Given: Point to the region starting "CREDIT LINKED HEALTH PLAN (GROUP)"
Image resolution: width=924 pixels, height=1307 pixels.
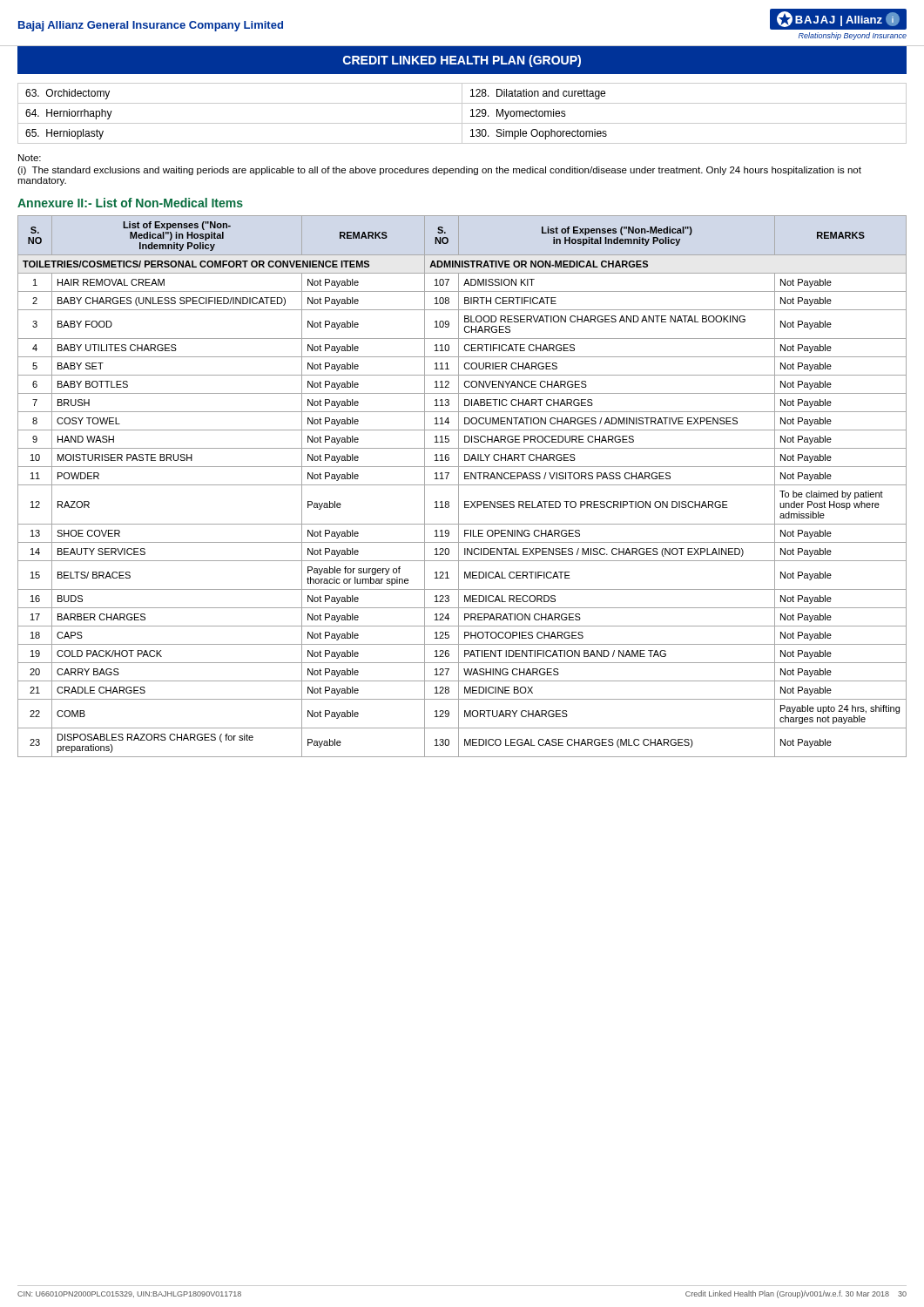Looking at the screenshot, I should pyautogui.click(x=462, y=60).
